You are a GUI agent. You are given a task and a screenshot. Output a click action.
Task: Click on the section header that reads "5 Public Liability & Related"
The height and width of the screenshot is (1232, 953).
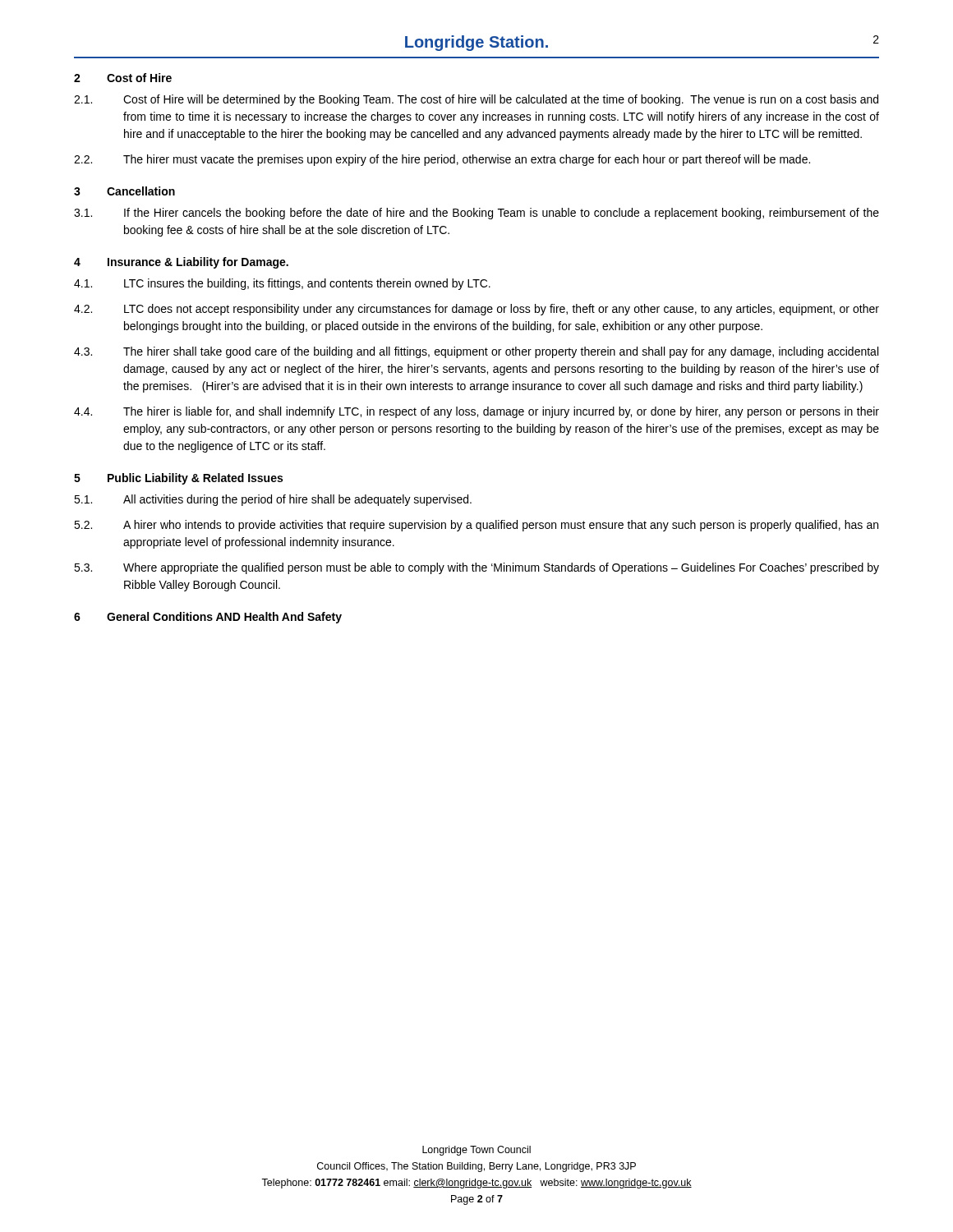pyautogui.click(x=179, y=478)
